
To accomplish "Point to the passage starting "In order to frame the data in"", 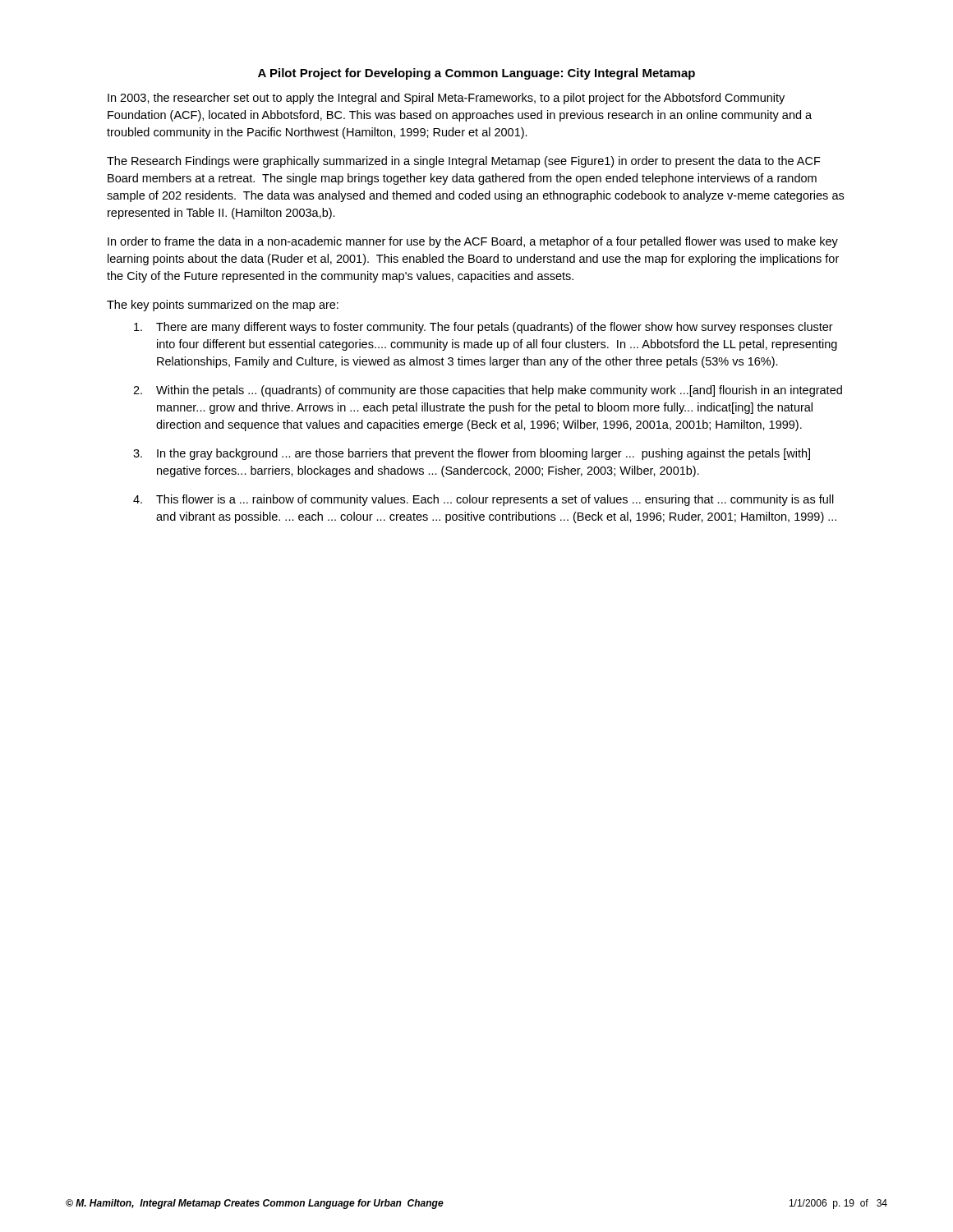I will (x=473, y=259).
